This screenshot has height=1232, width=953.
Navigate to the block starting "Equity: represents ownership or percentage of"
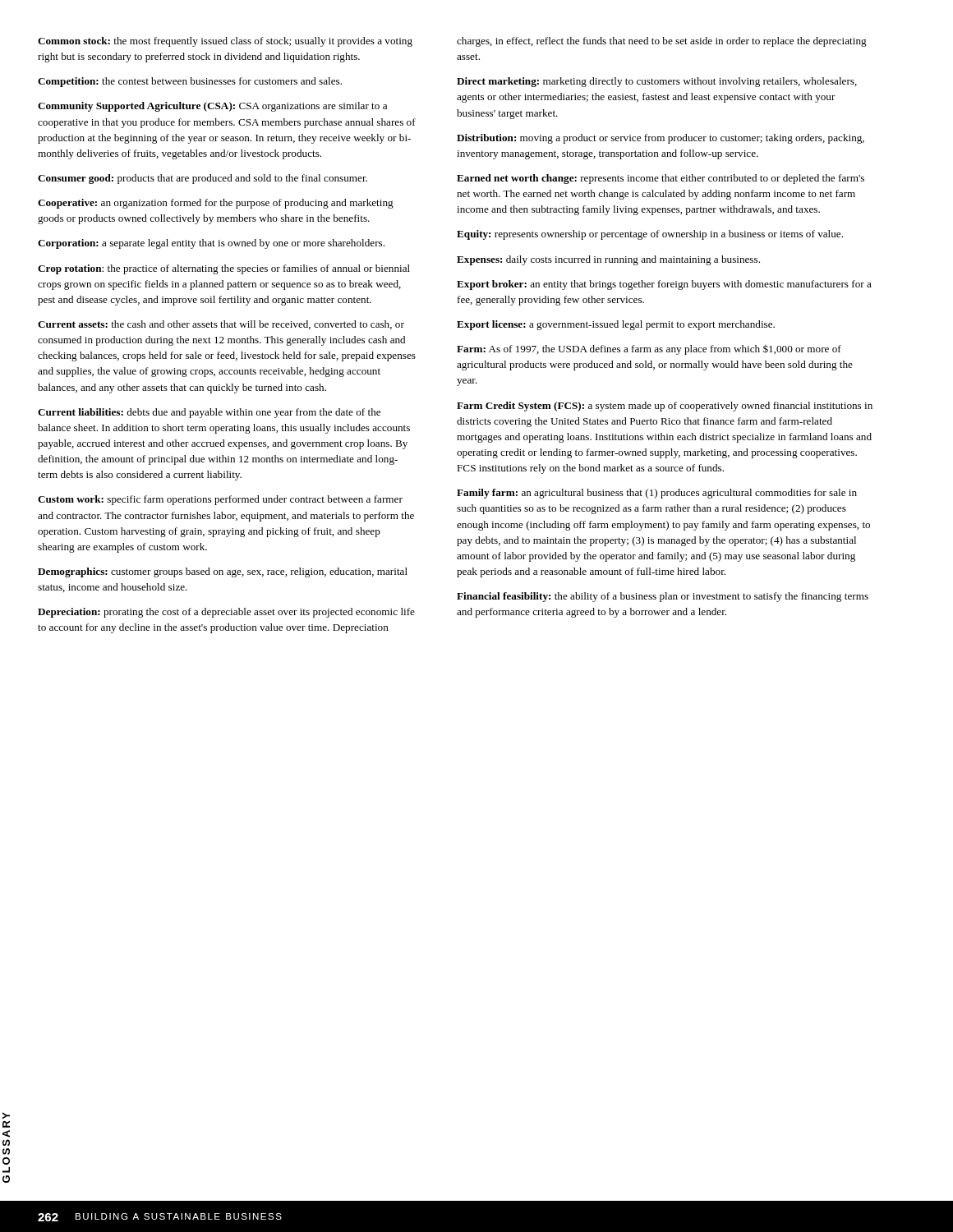point(650,234)
